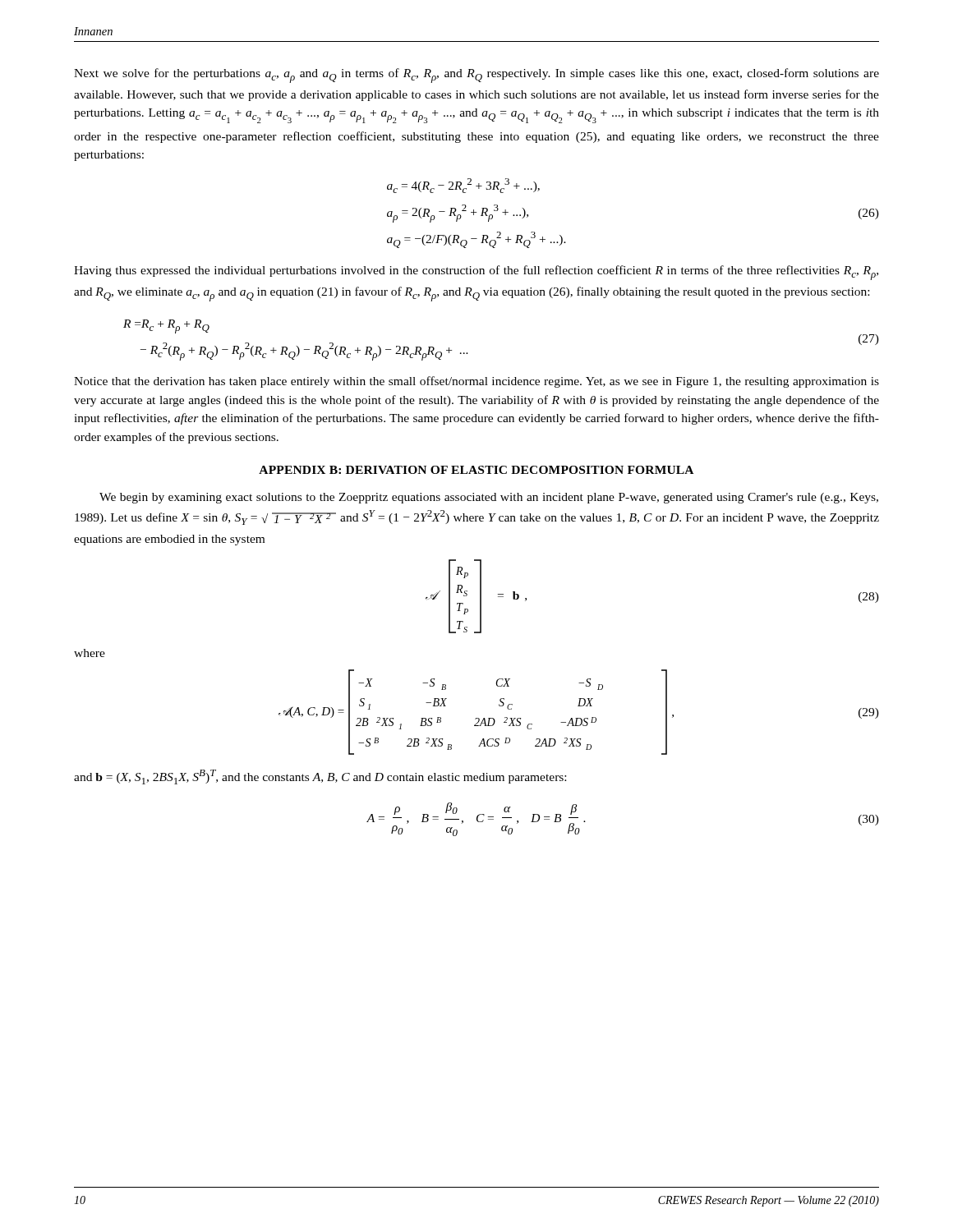Image resolution: width=953 pixels, height=1232 pixels.
Task: Find the section header containing "APPENDIX B: DERIVATION OF ELASTIC DECOMPOSITION FORMULA"
Action: (x=476, y=470)
